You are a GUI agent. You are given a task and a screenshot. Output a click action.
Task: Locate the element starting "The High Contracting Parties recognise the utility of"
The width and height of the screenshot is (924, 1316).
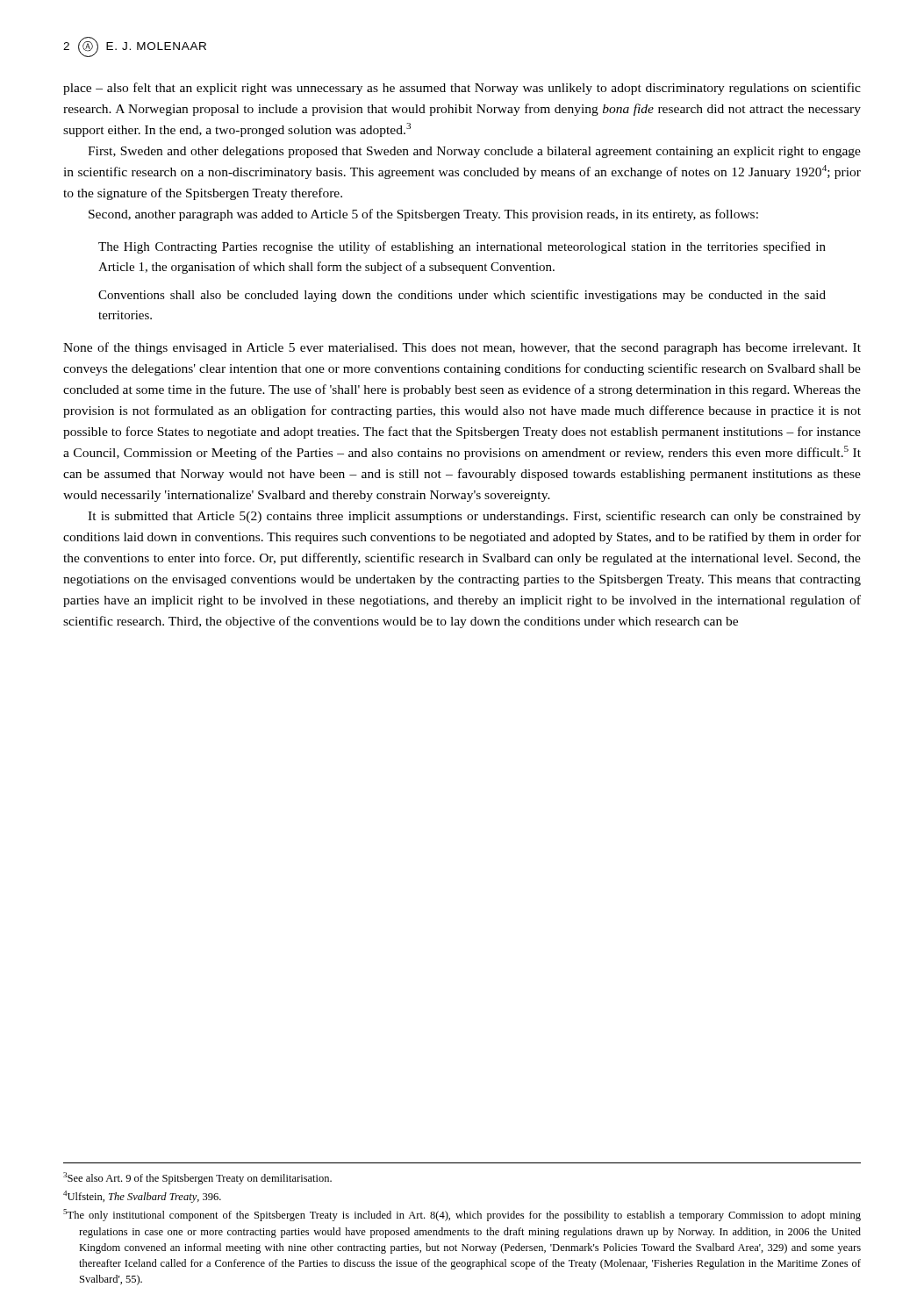[462, 281]
